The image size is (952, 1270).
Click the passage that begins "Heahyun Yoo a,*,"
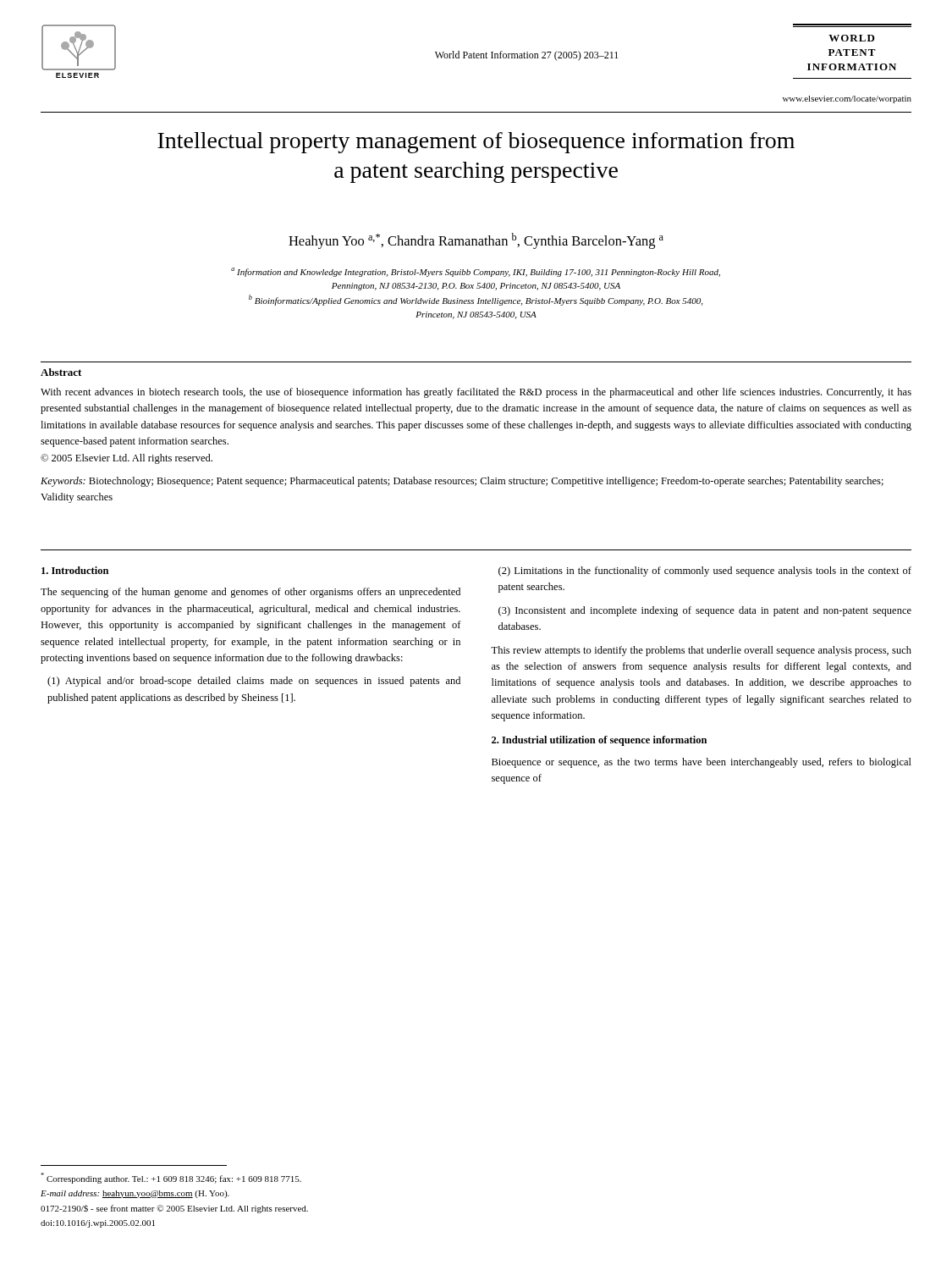[x=476, y=239]
